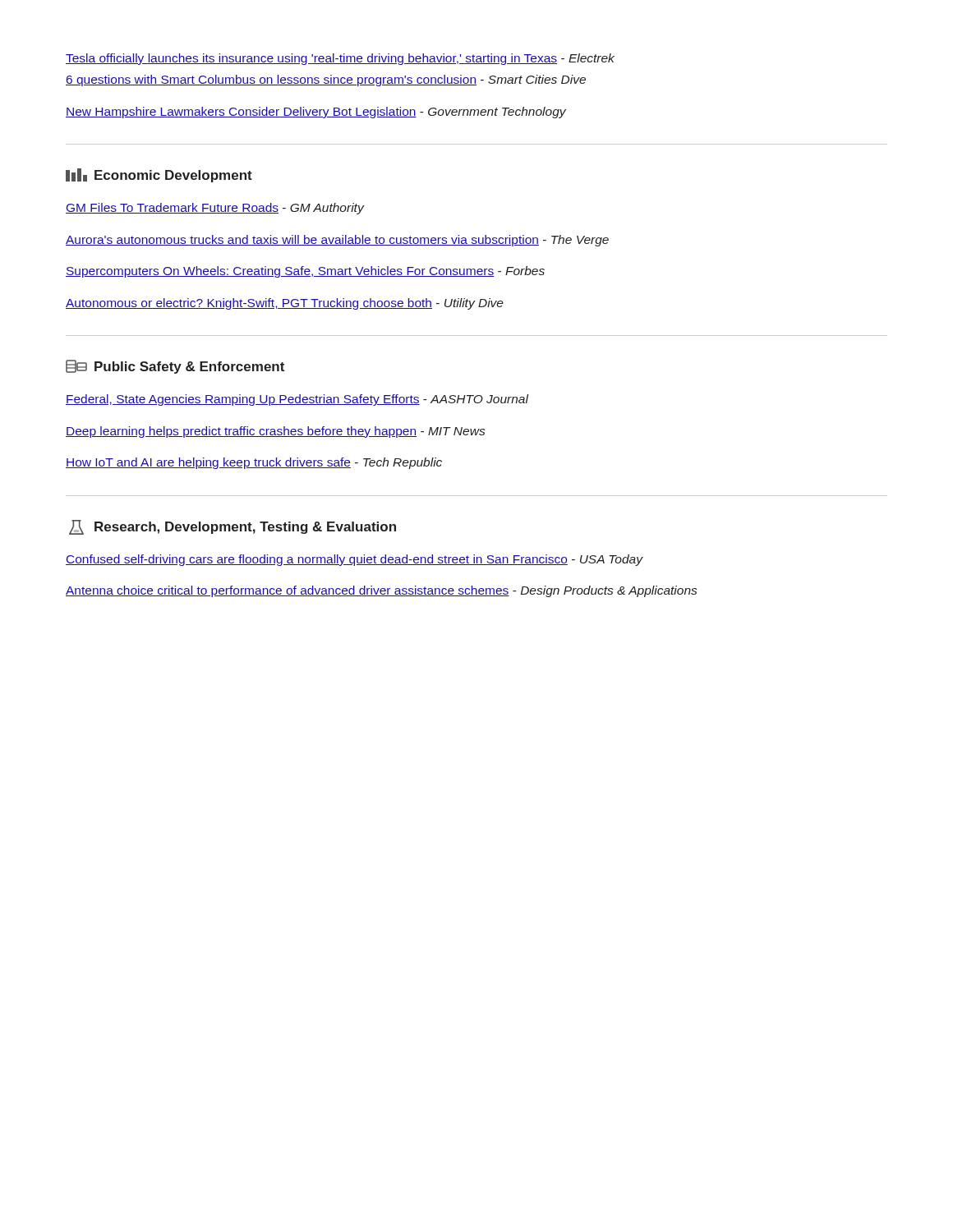Select the text starting "Economic Development"
Screen dimensions: 1232x953
pos(159,176)
